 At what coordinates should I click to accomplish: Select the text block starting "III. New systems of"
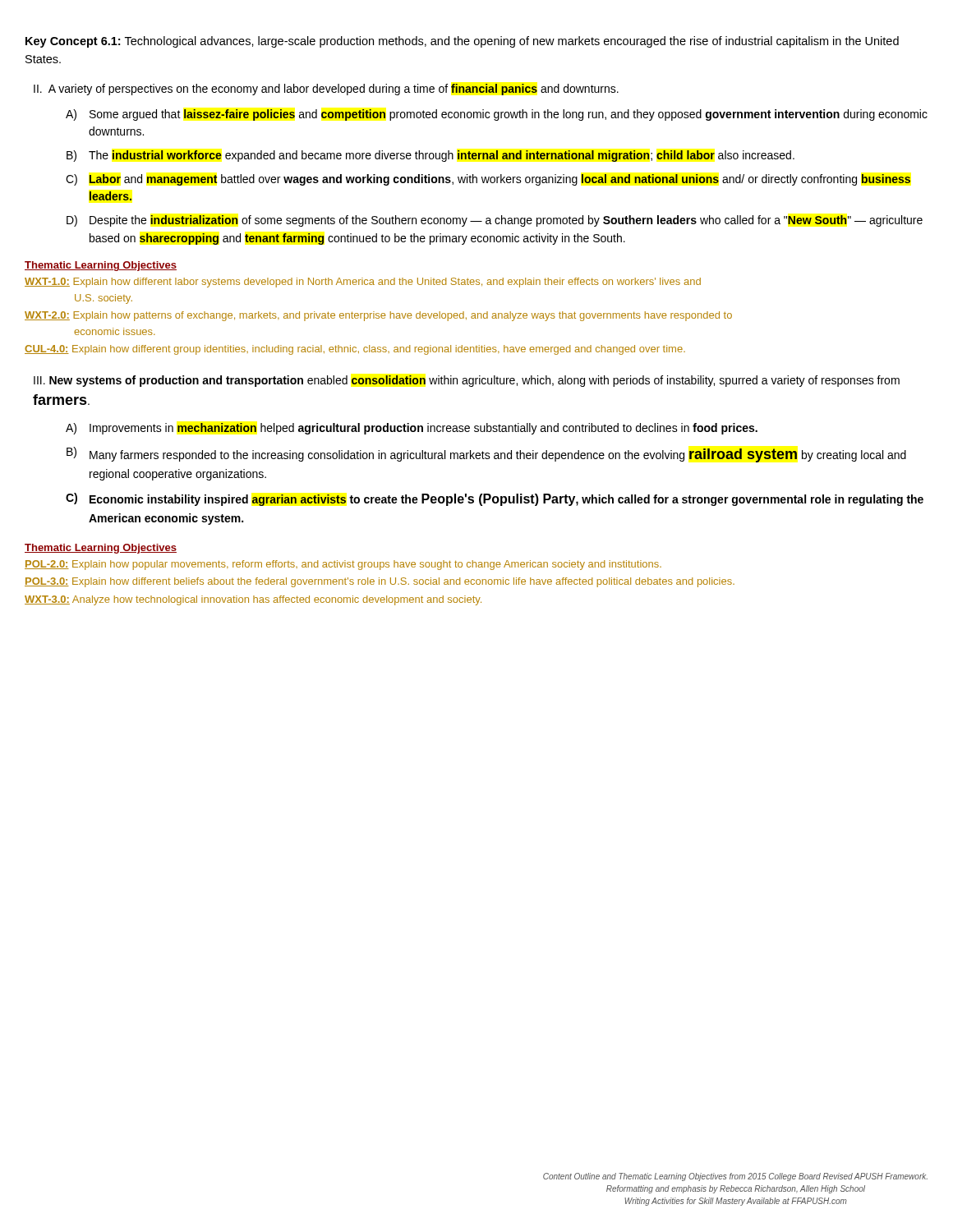click(x=466, y=391)
